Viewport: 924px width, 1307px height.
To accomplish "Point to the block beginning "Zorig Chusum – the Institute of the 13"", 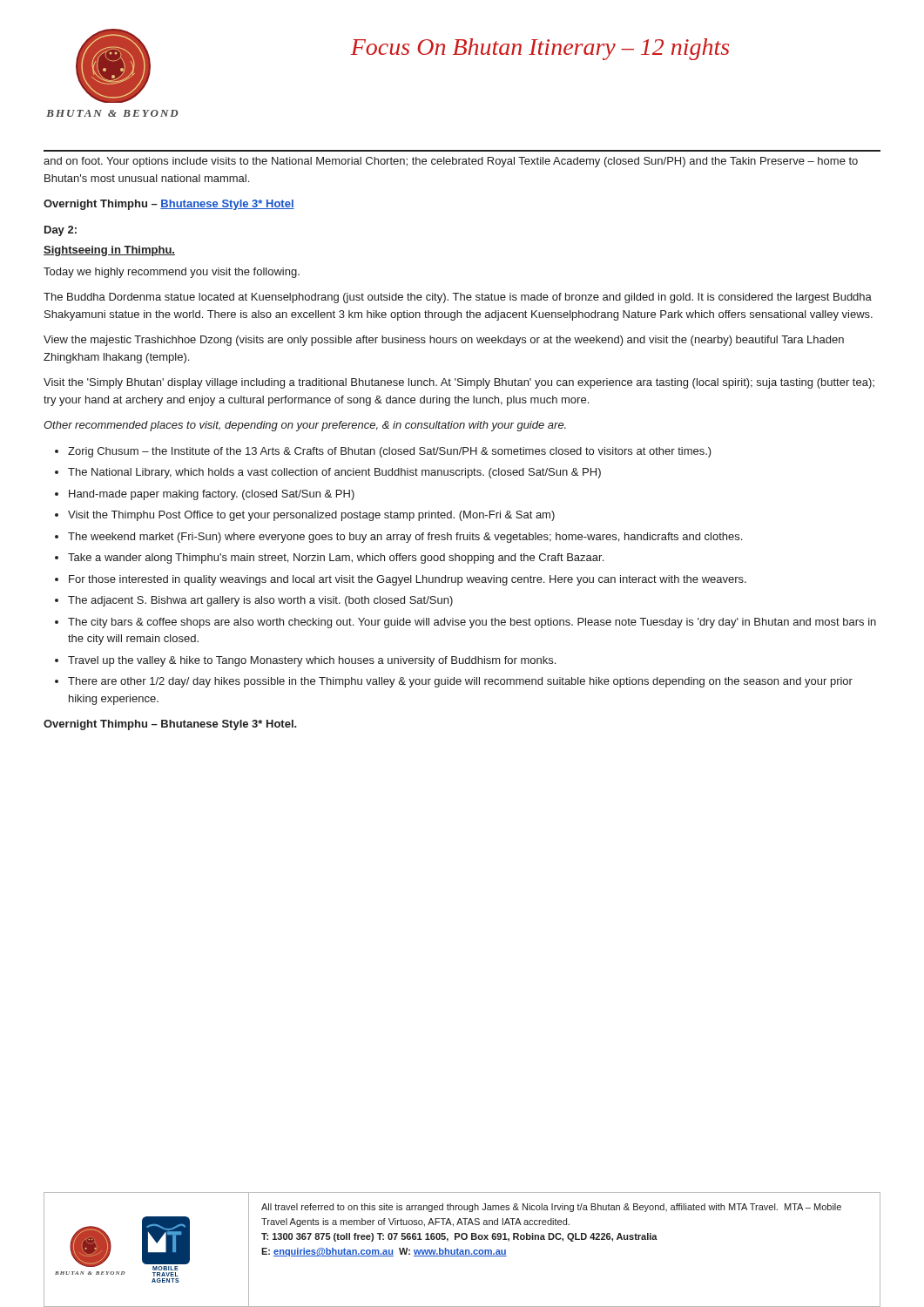I will pyautogui.click(x=390, y=451).
